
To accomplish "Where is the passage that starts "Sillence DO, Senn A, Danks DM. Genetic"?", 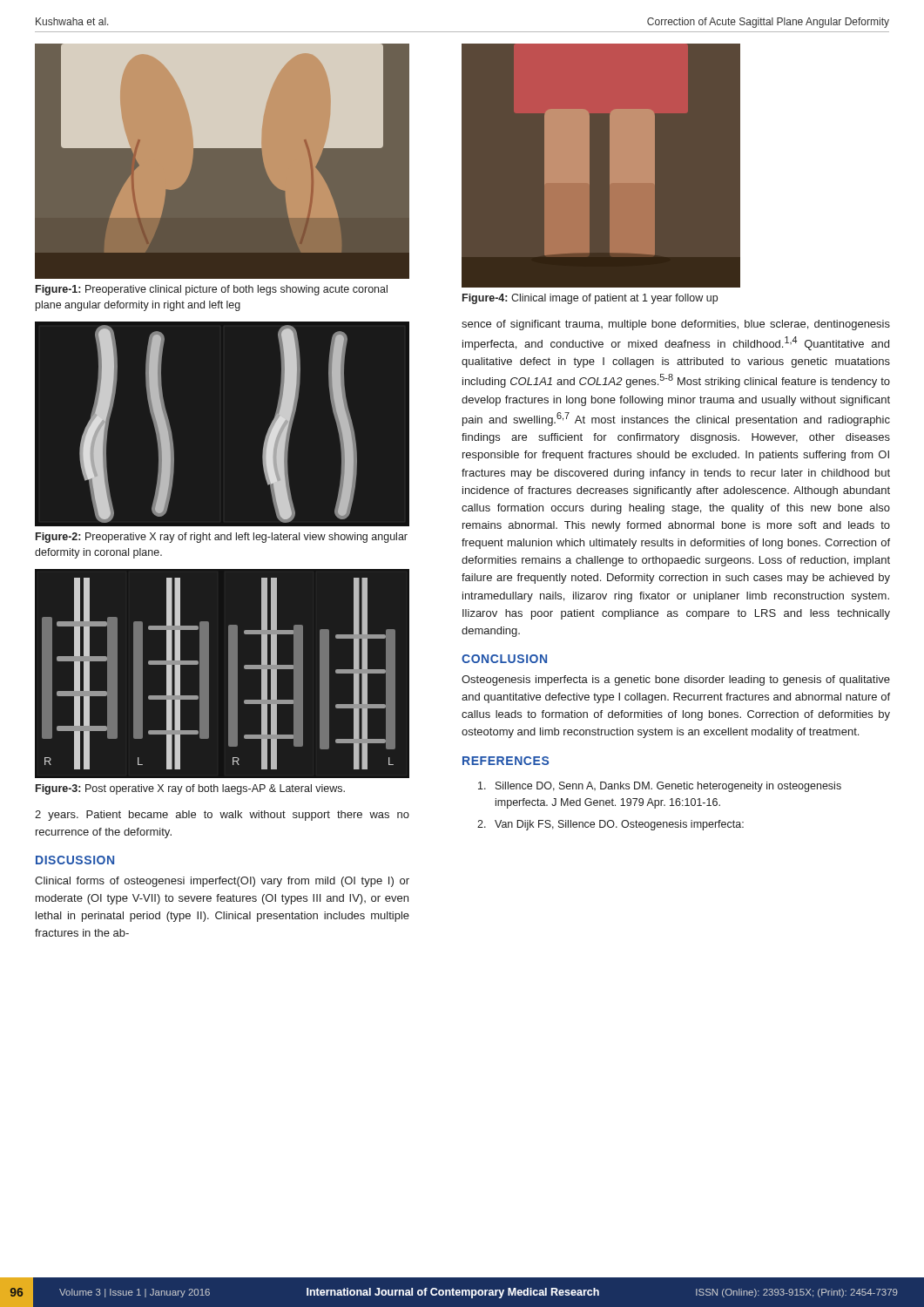I will pyautogui.click(x=684, y=795).
